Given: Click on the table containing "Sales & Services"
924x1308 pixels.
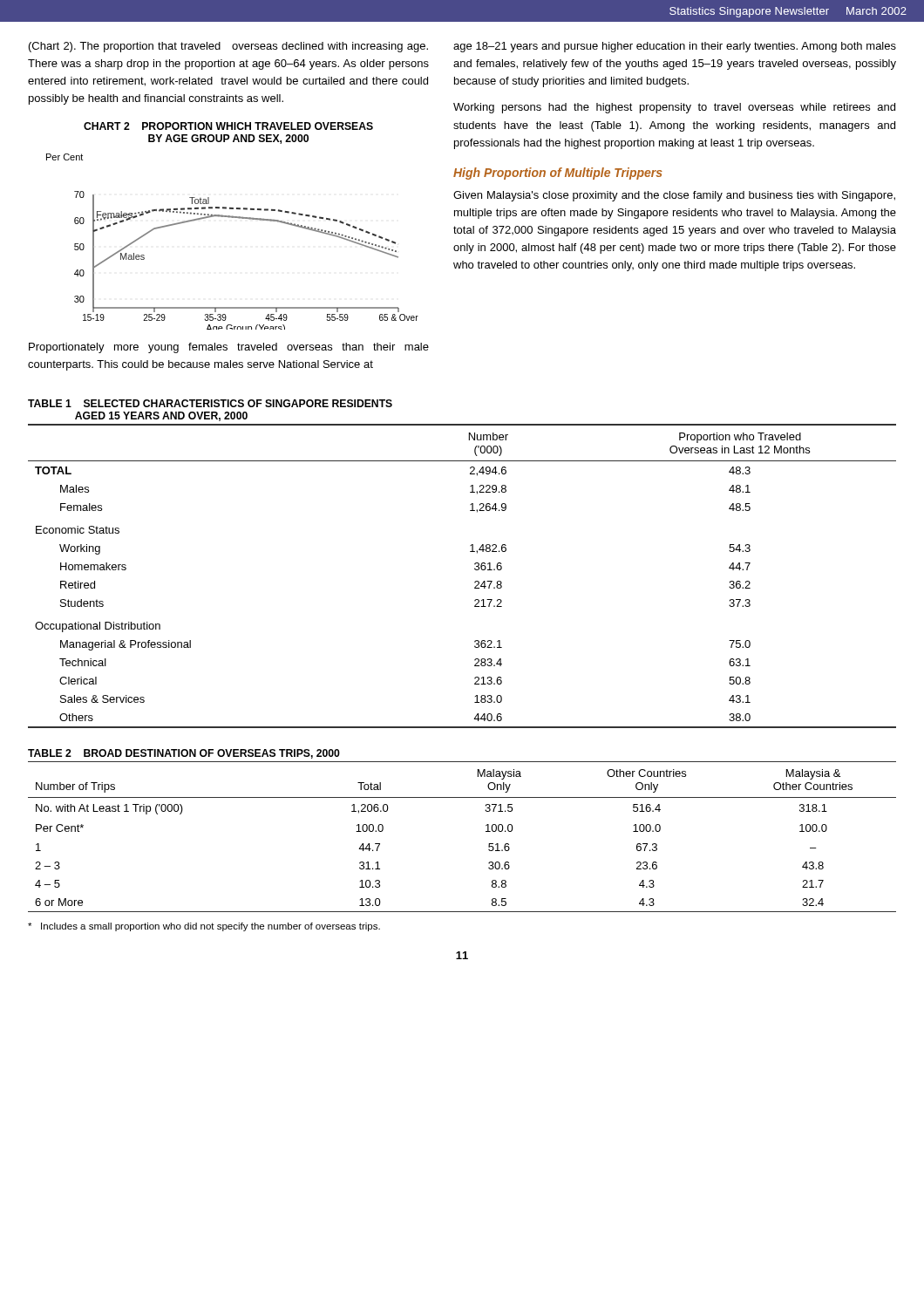Looking at the screenshot, I should click(462, 576).
